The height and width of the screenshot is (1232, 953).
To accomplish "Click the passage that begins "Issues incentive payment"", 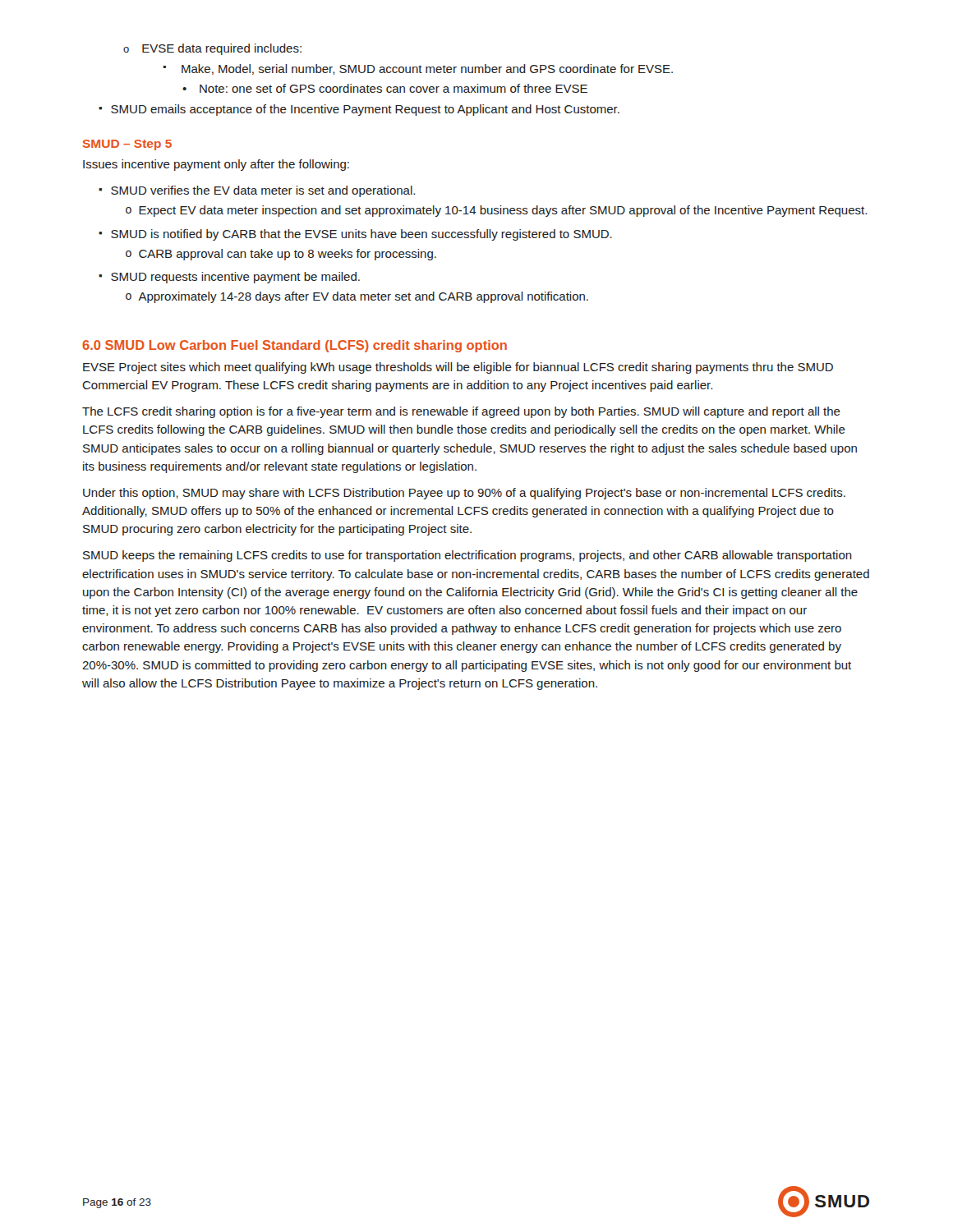I will [216, 164].
